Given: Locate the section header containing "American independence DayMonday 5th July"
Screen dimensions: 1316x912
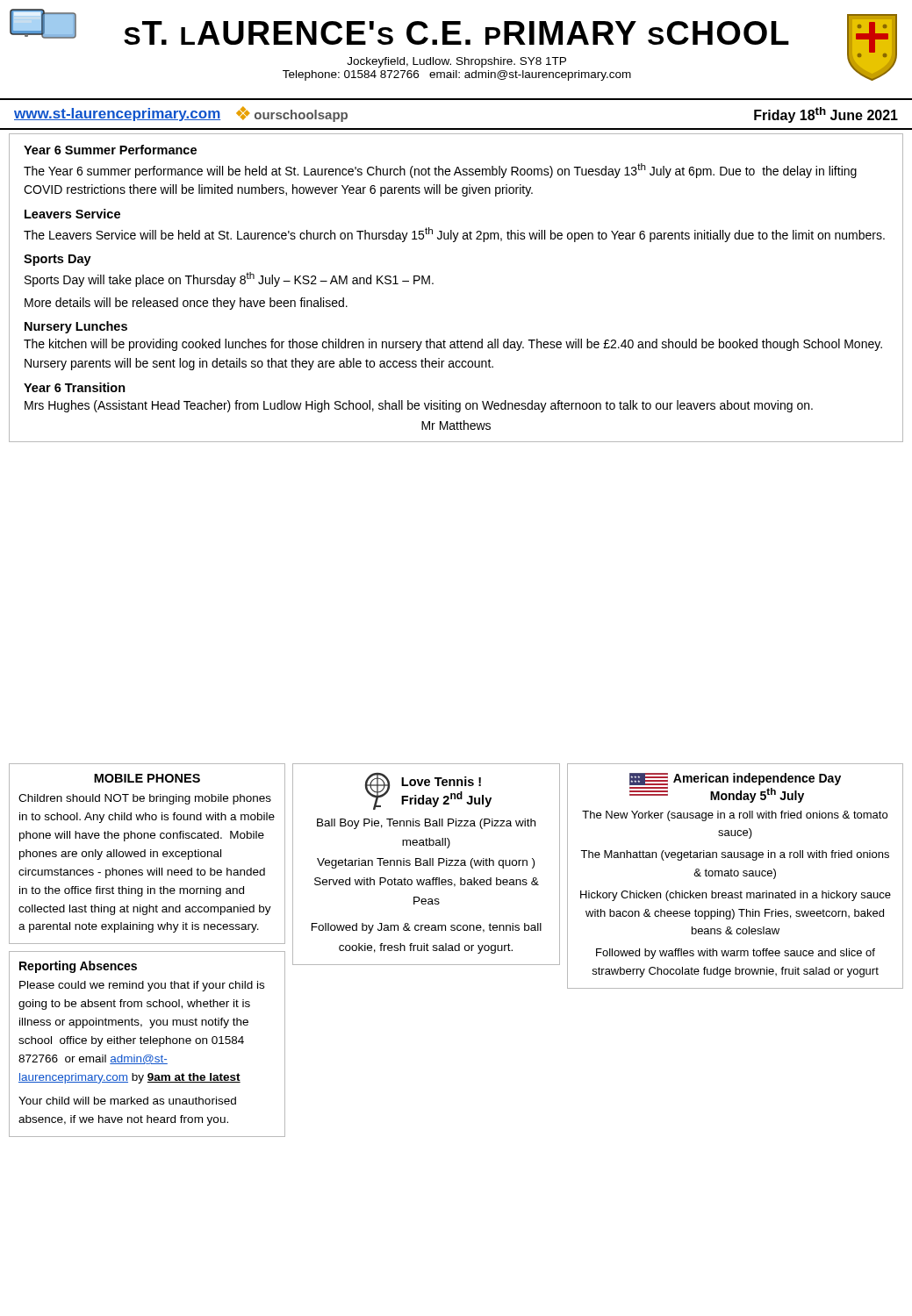Looking at the screenshot, I should 757,787.
